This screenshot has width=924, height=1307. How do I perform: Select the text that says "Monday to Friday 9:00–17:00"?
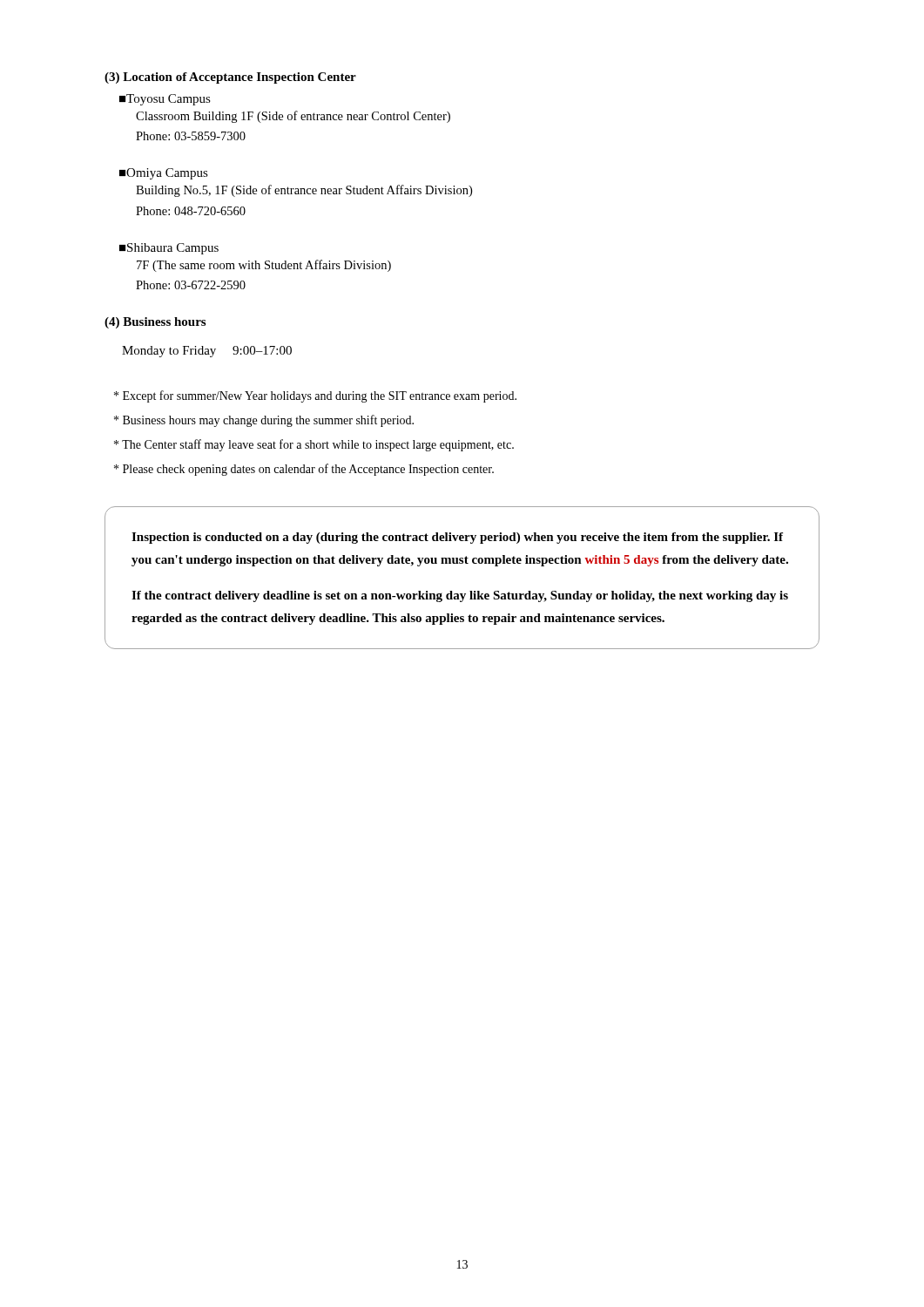coord(207,350)
